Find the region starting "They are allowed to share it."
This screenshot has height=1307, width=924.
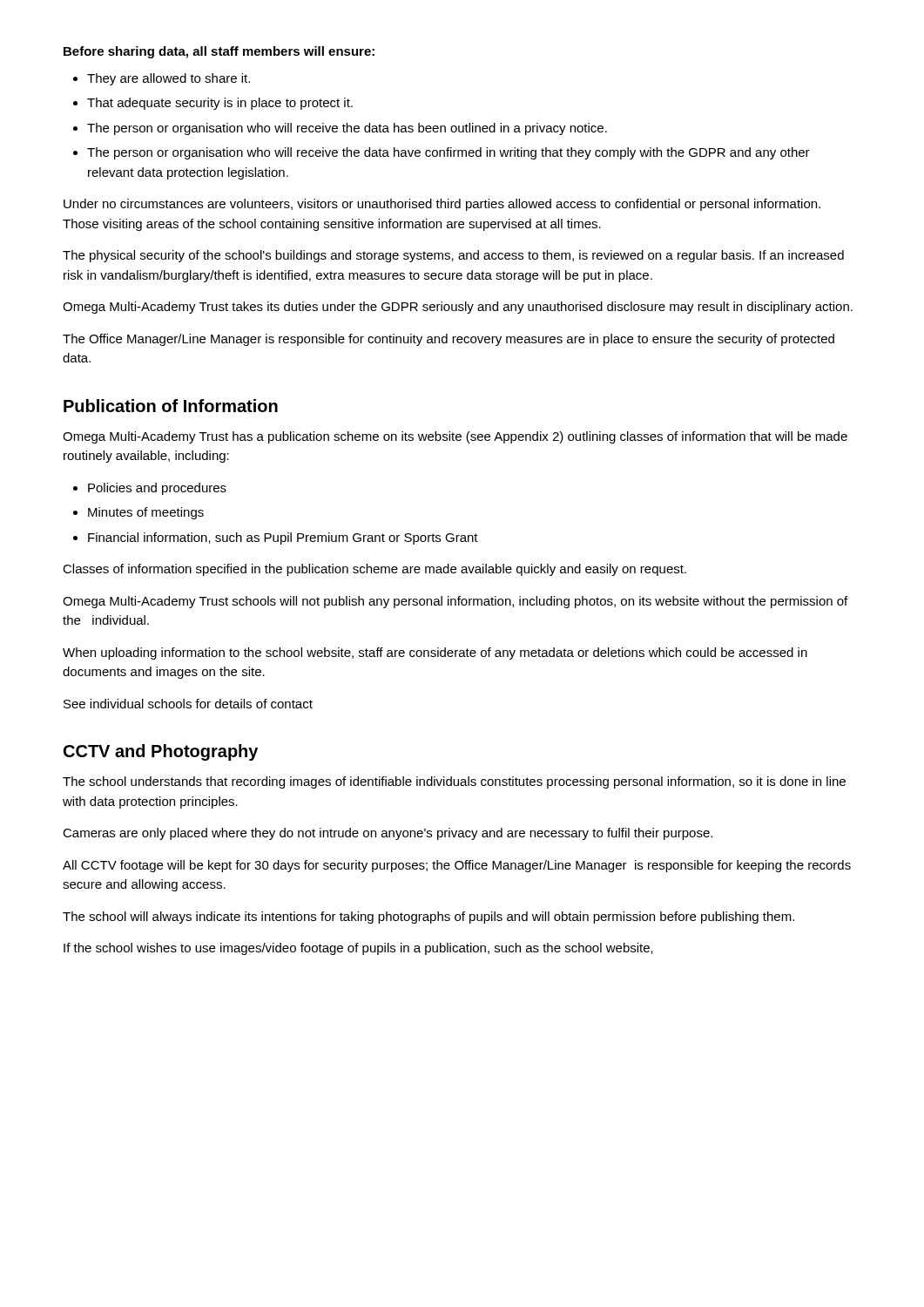[169, 78]
